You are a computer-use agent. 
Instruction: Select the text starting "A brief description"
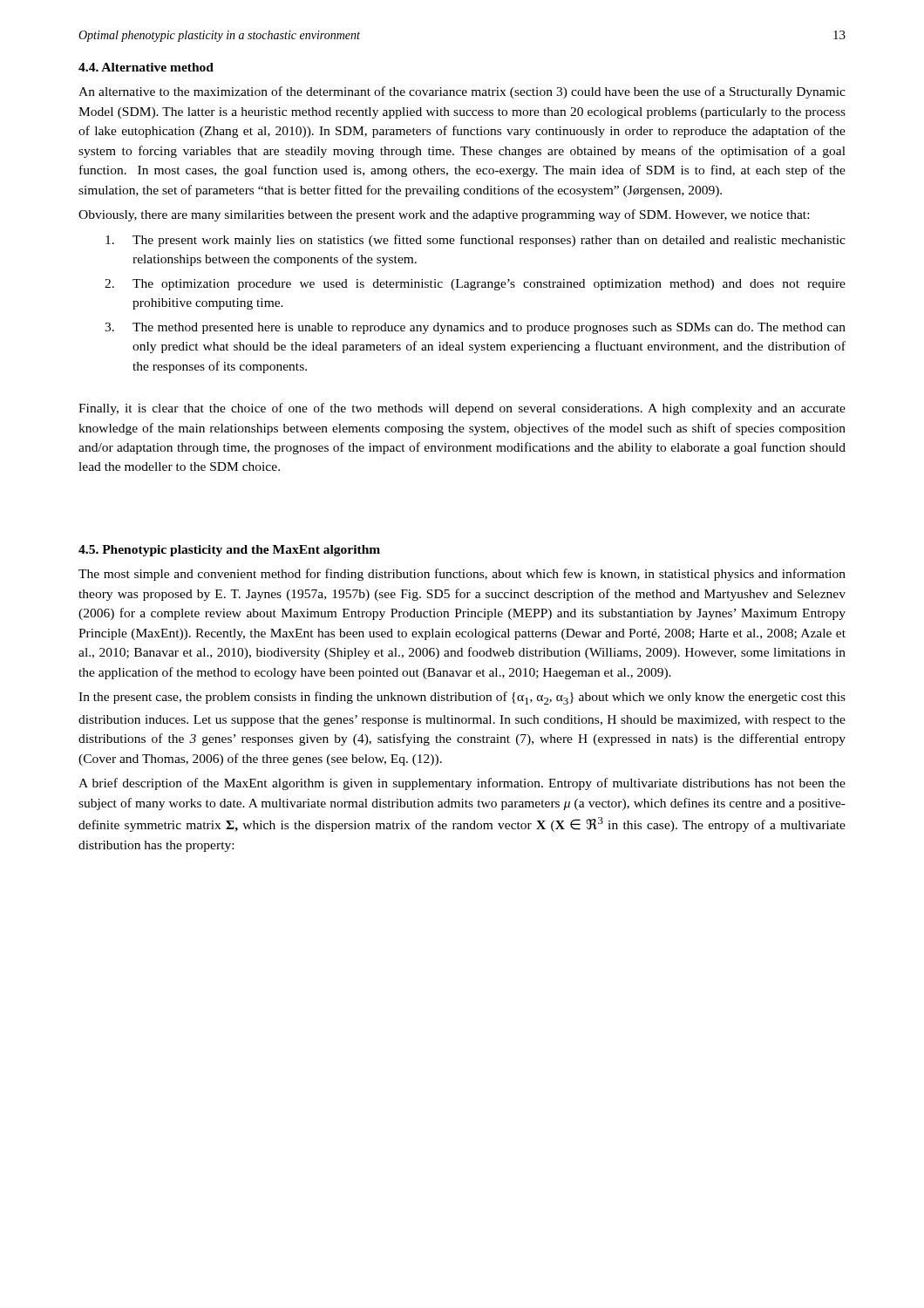coord(462,814)
